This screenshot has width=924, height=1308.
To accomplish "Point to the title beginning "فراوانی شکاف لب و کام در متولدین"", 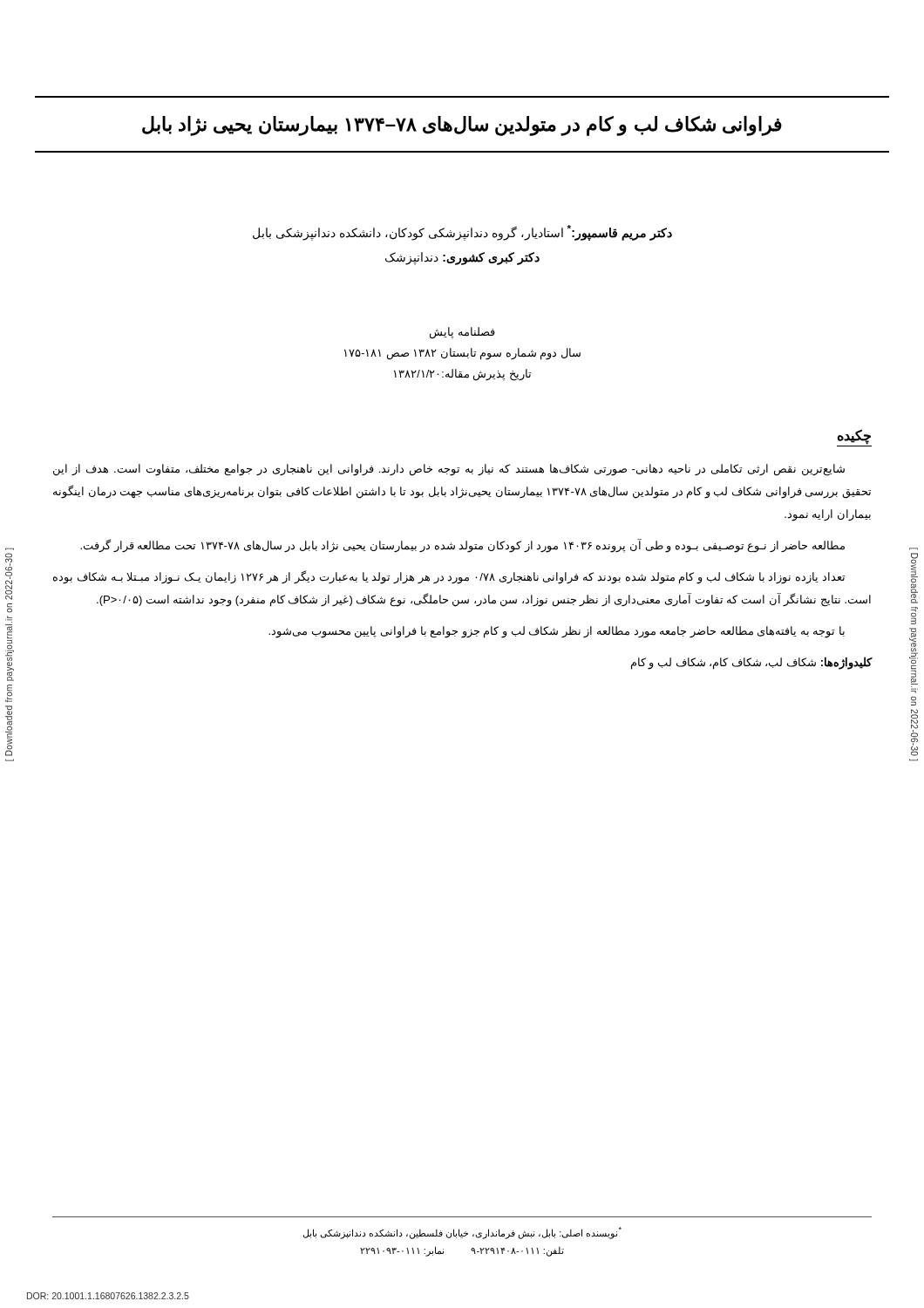I will point(462,124).
